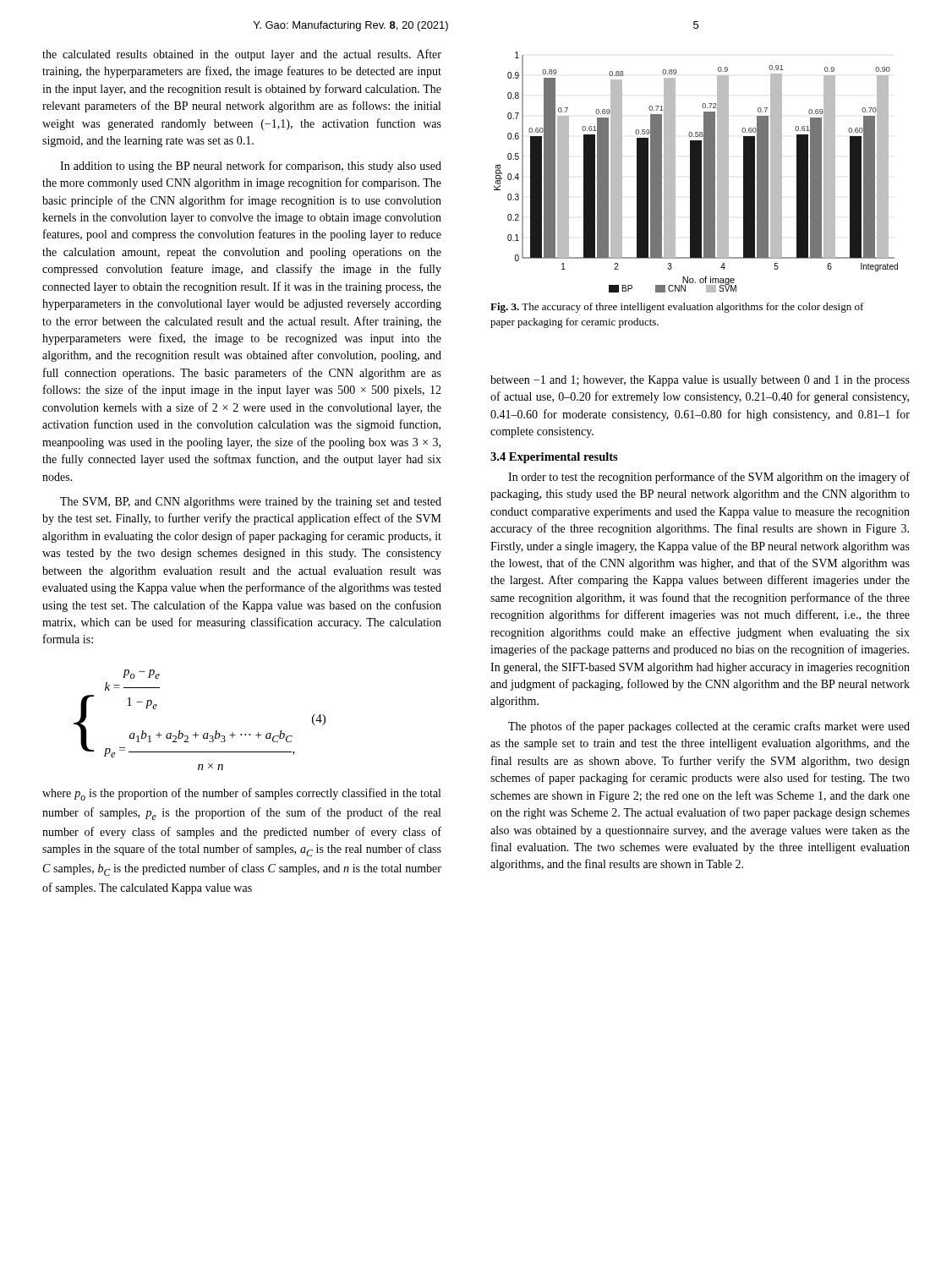The height and width of the screenshot is (1268, 952).
Task: Click on the block starting "Fig. 3. The accuracy of three intelligent evaluation"
Action: (x=677, y=314)
